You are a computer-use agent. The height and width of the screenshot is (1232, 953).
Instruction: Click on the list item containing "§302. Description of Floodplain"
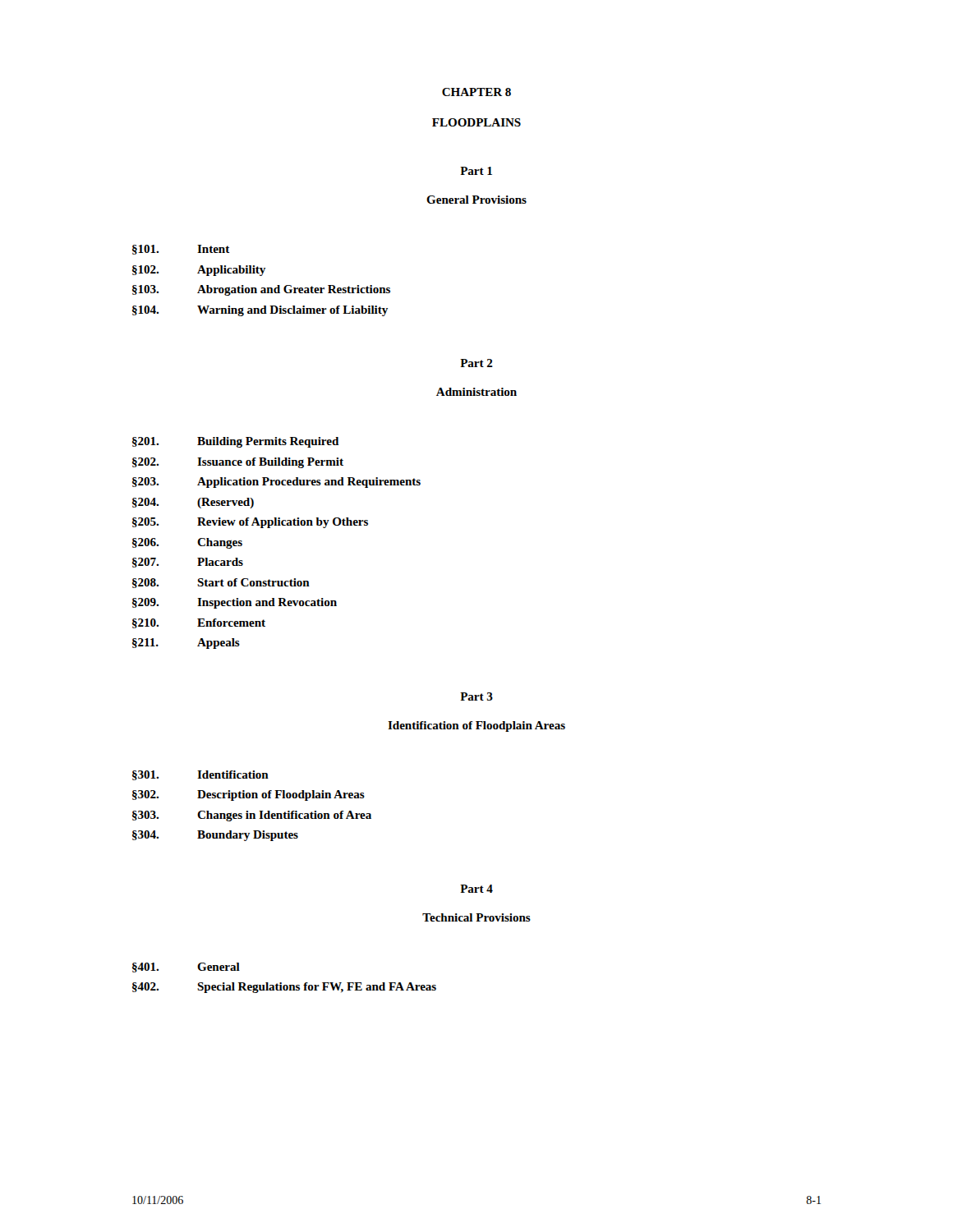(248, 794)
